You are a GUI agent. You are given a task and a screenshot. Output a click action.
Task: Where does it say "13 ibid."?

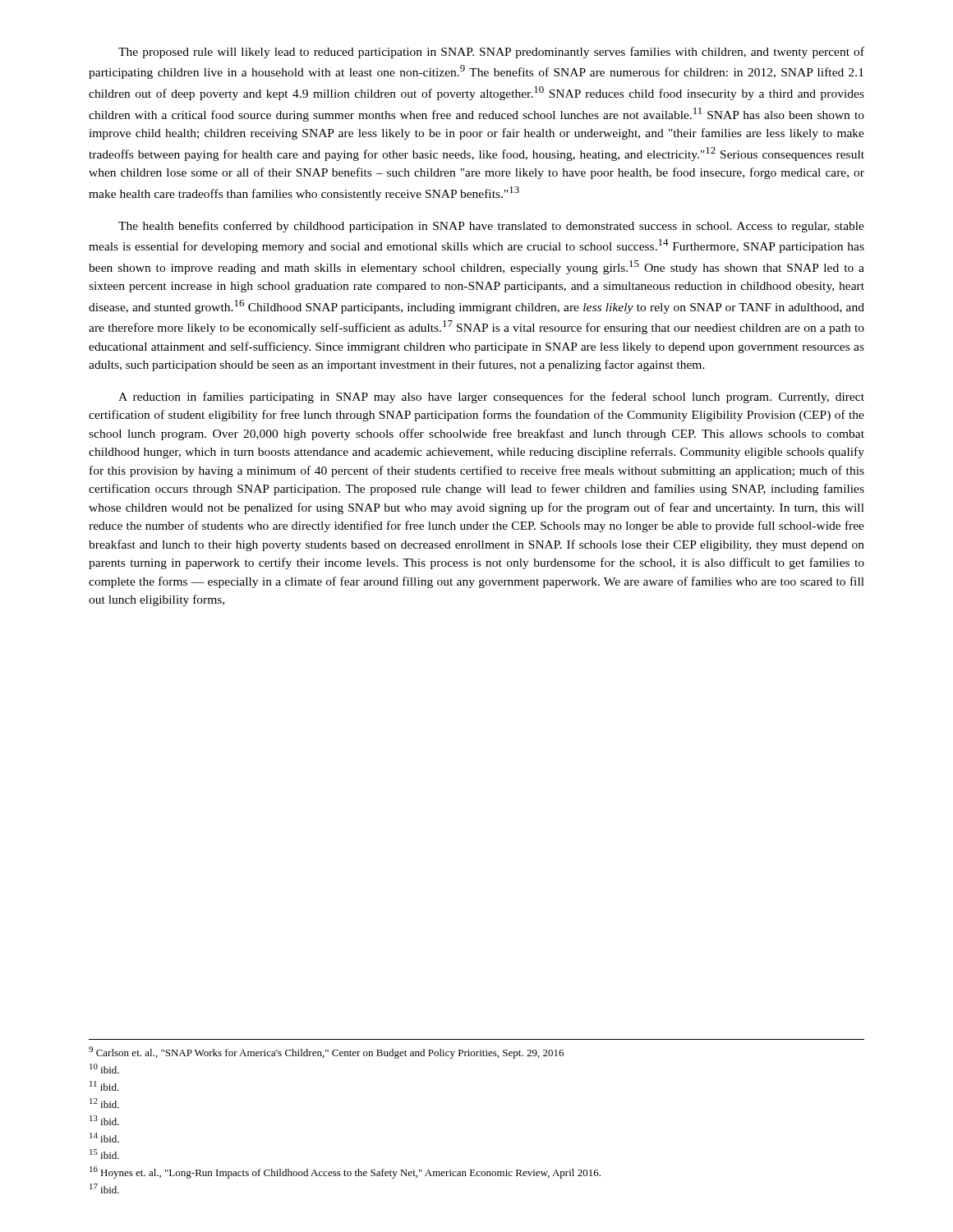tap(104, 1120)
